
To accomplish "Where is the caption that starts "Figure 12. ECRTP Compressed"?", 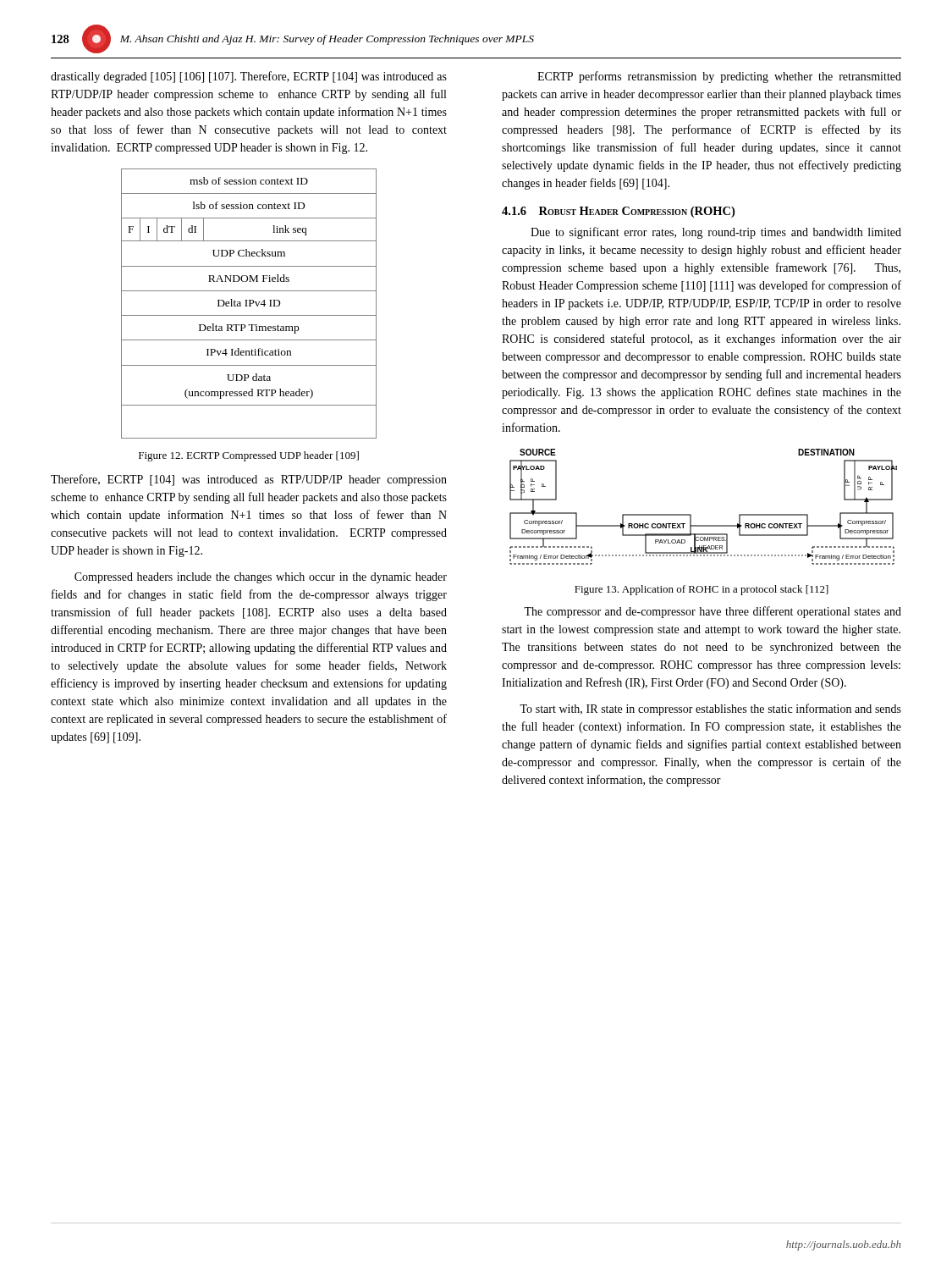I will tap(249, 455).
